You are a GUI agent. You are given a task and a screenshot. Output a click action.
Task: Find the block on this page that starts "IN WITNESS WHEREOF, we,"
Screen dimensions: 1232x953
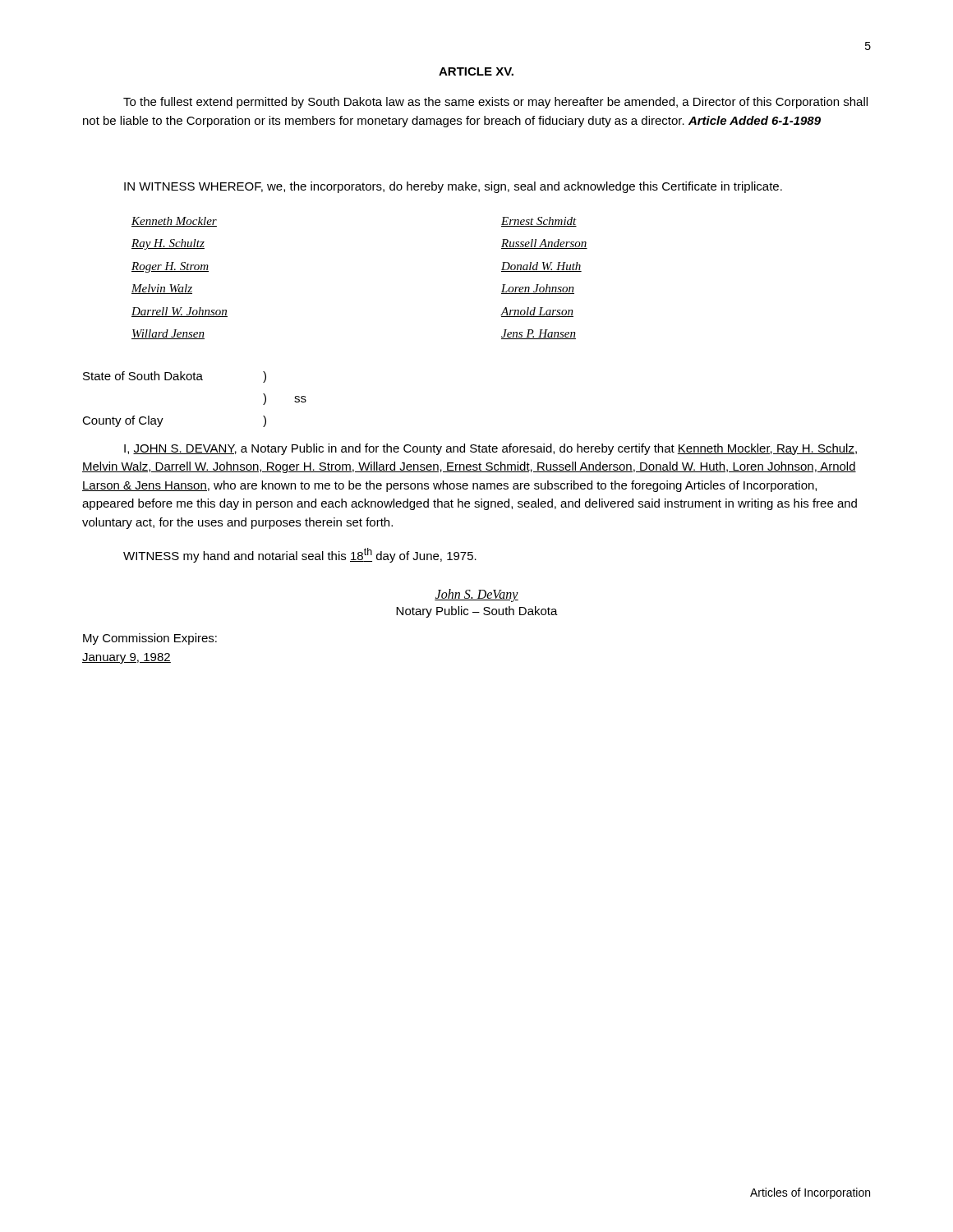[453, 186]
